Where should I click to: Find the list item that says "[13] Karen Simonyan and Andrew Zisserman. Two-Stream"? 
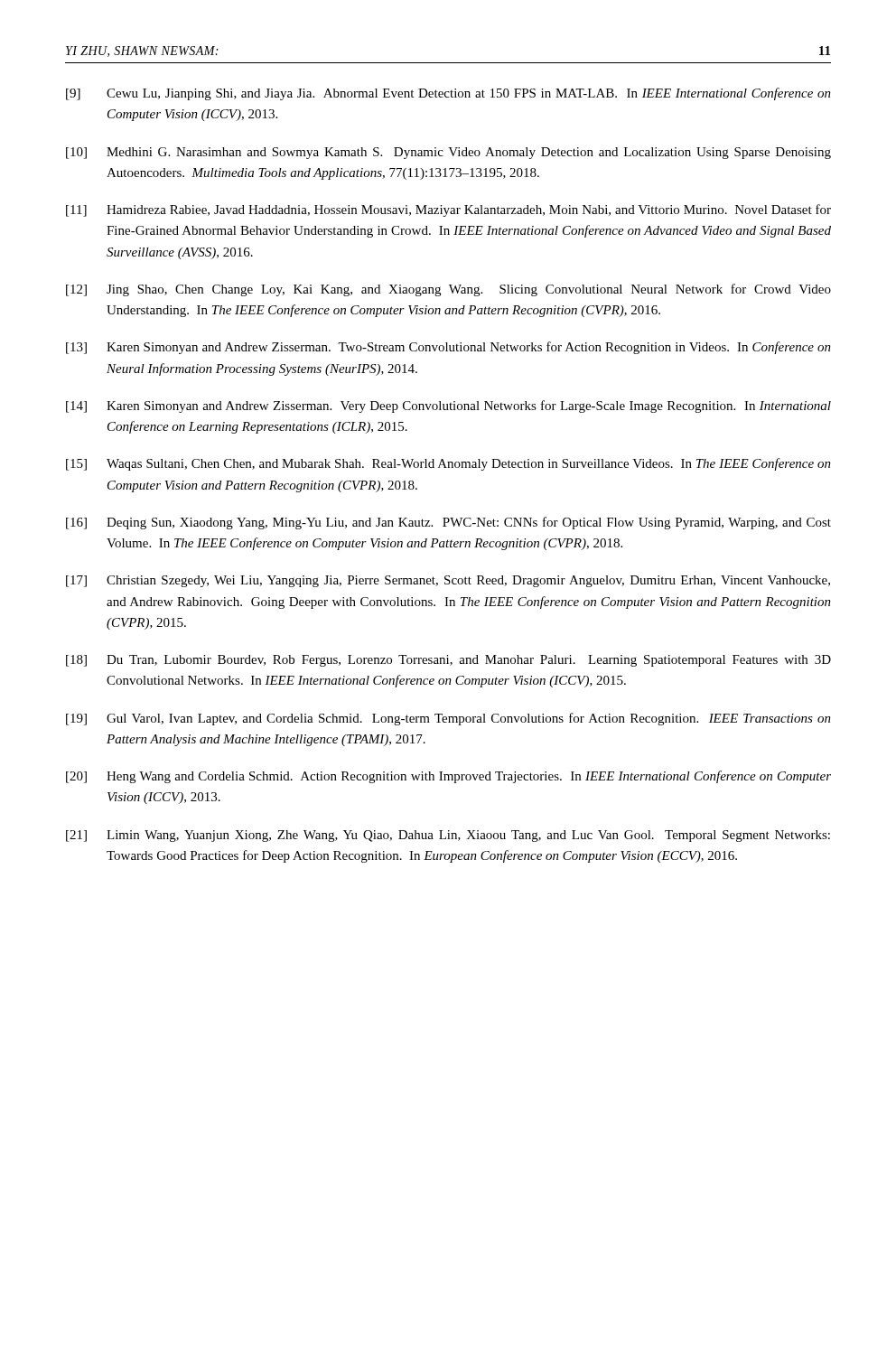[x=448, y=358]
